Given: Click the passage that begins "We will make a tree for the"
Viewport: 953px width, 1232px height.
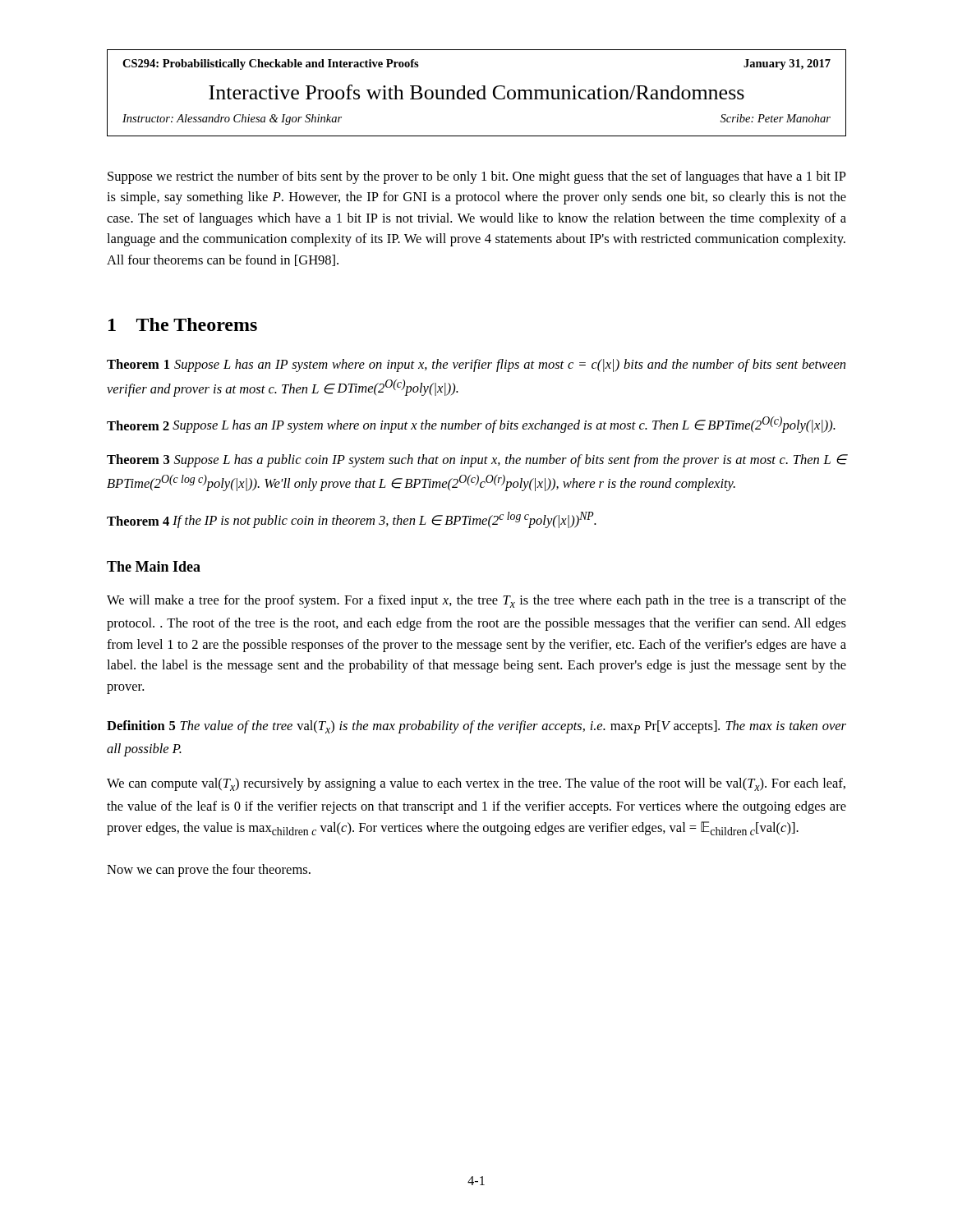Looking at the screenshot, I should coord(476,643).
